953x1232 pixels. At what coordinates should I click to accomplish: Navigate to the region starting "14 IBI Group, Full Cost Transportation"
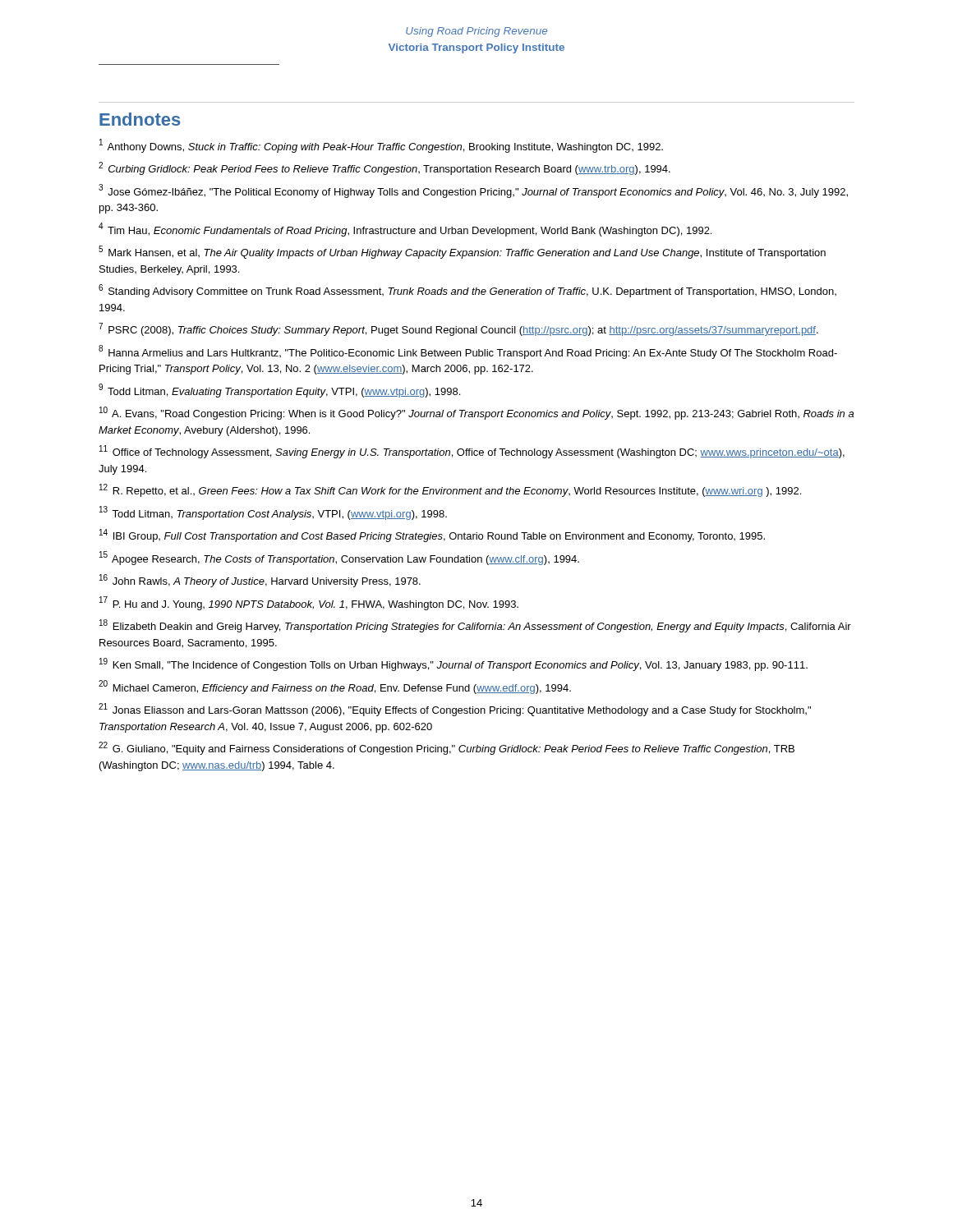click(x=432, y=535)
